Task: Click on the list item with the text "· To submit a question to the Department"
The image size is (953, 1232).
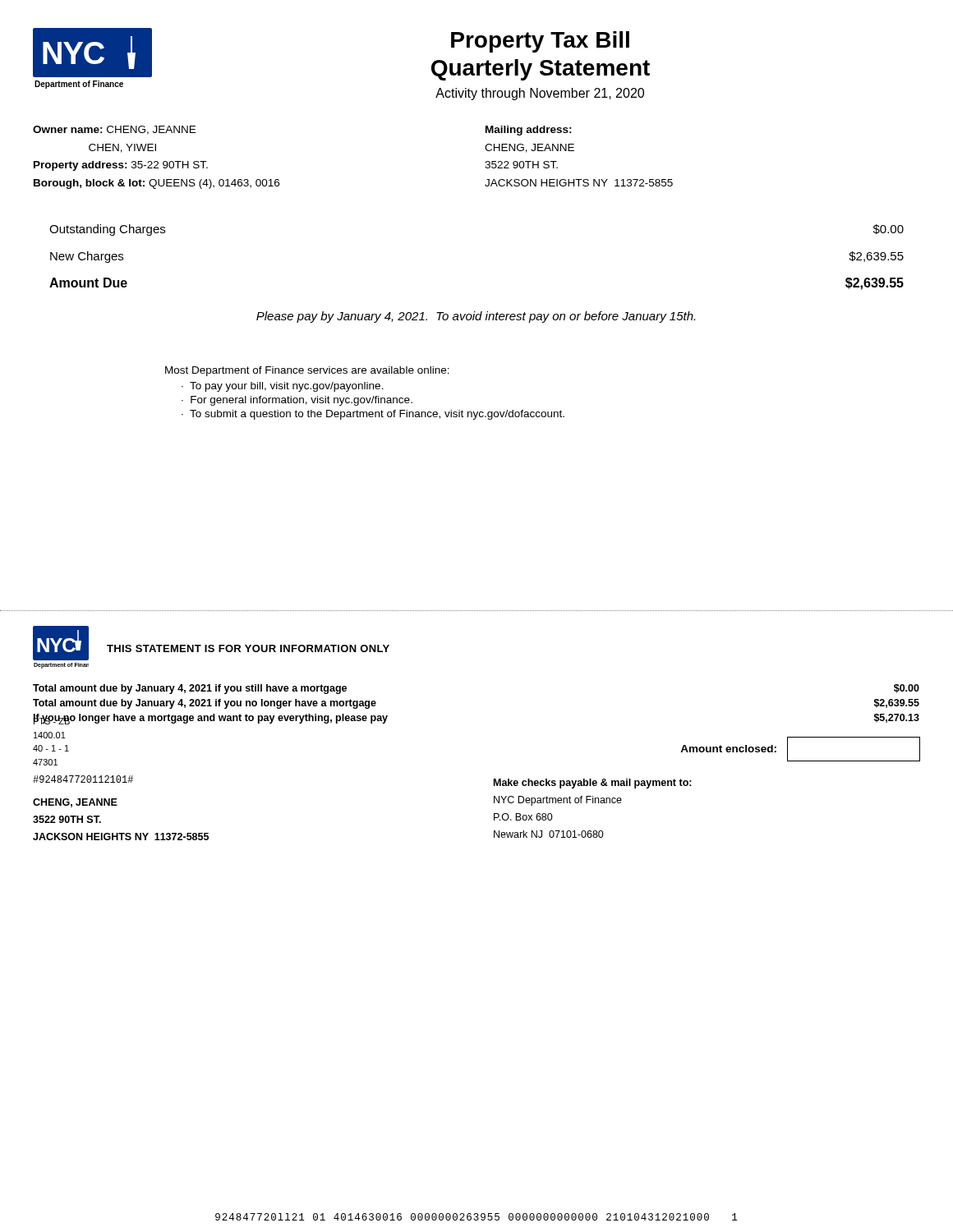Action: 373,413
